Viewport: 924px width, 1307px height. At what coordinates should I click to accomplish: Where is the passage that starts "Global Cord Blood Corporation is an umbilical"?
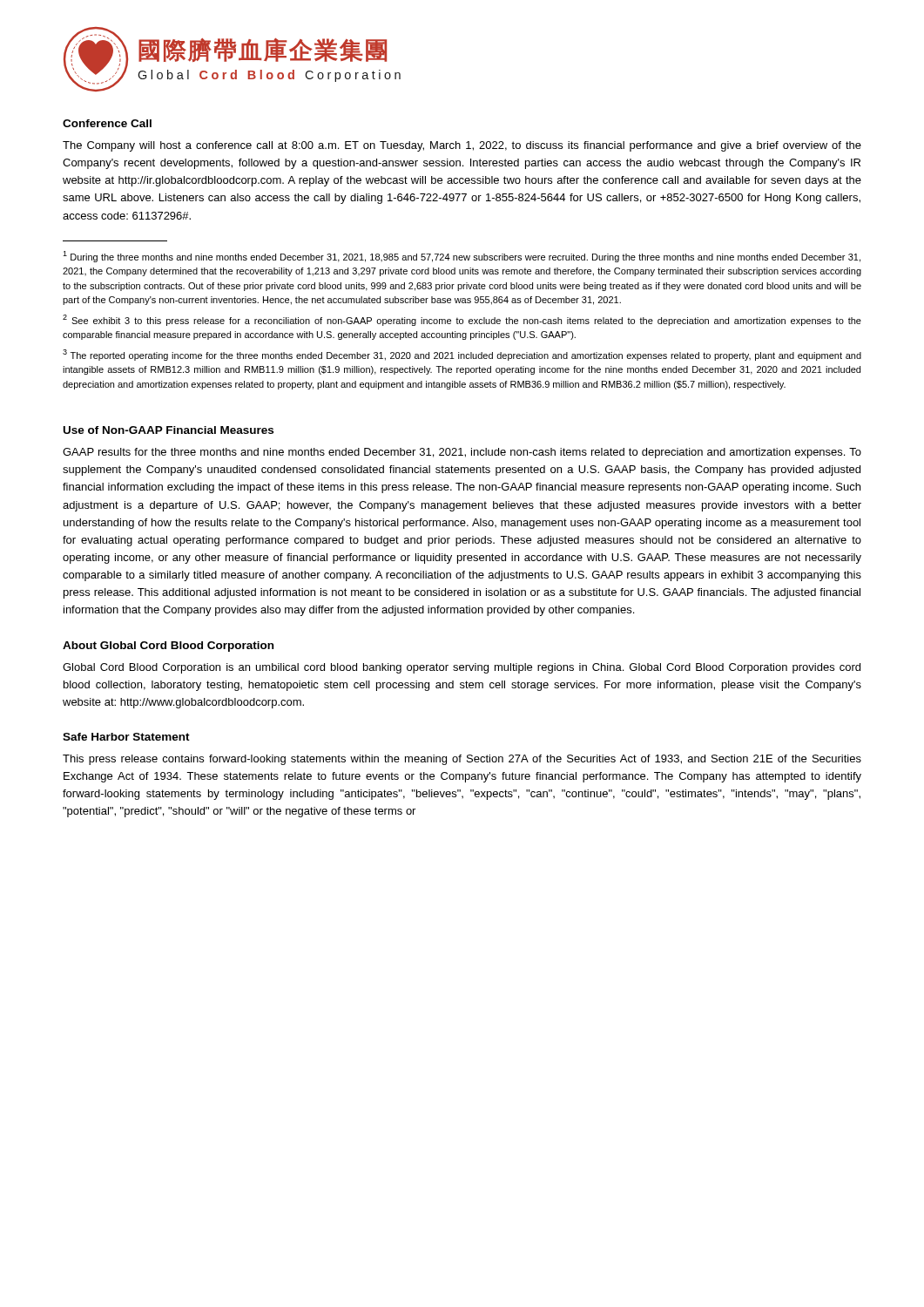pos(462,684)
